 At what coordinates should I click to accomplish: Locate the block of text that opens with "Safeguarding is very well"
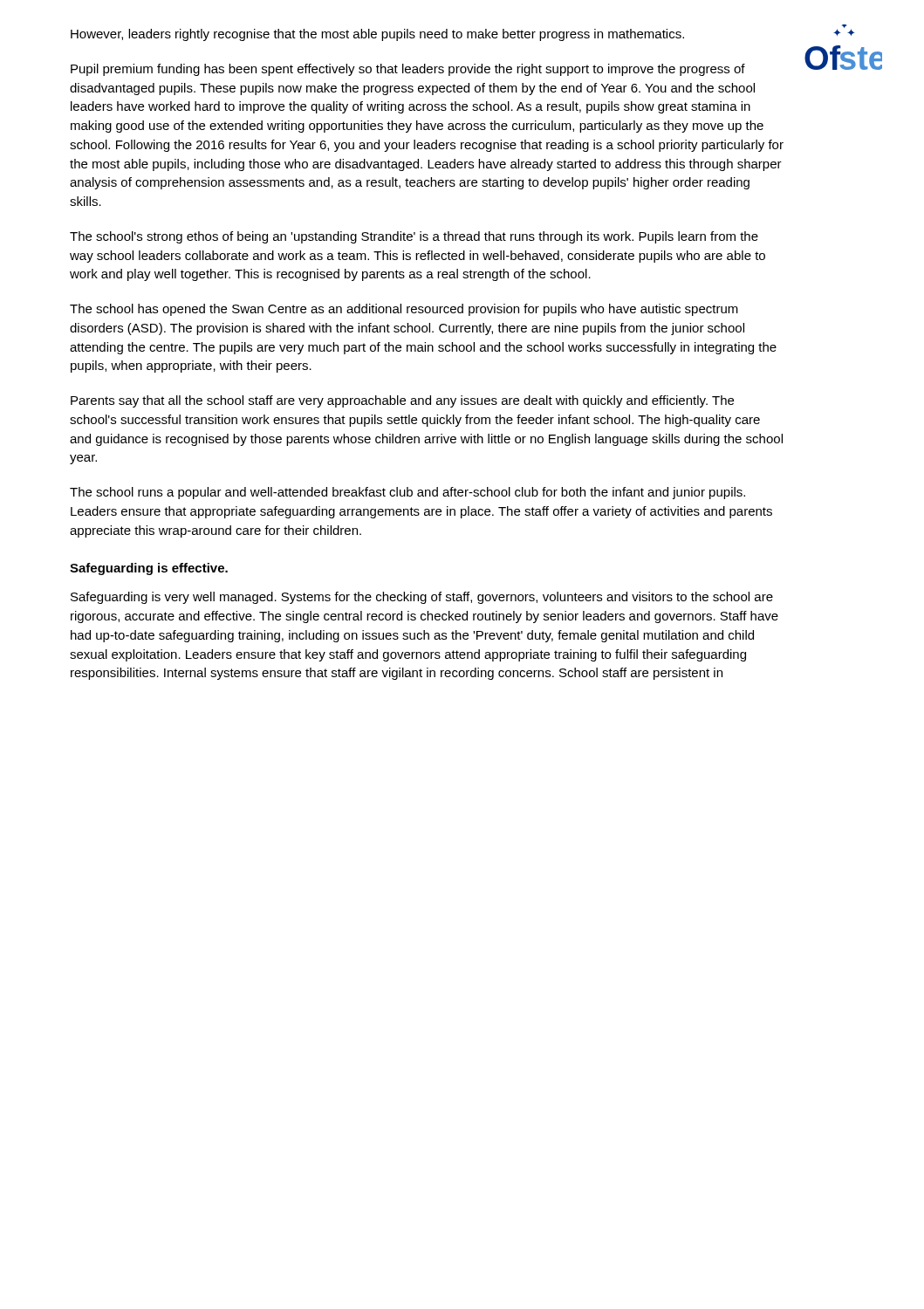tap(427, 635)
